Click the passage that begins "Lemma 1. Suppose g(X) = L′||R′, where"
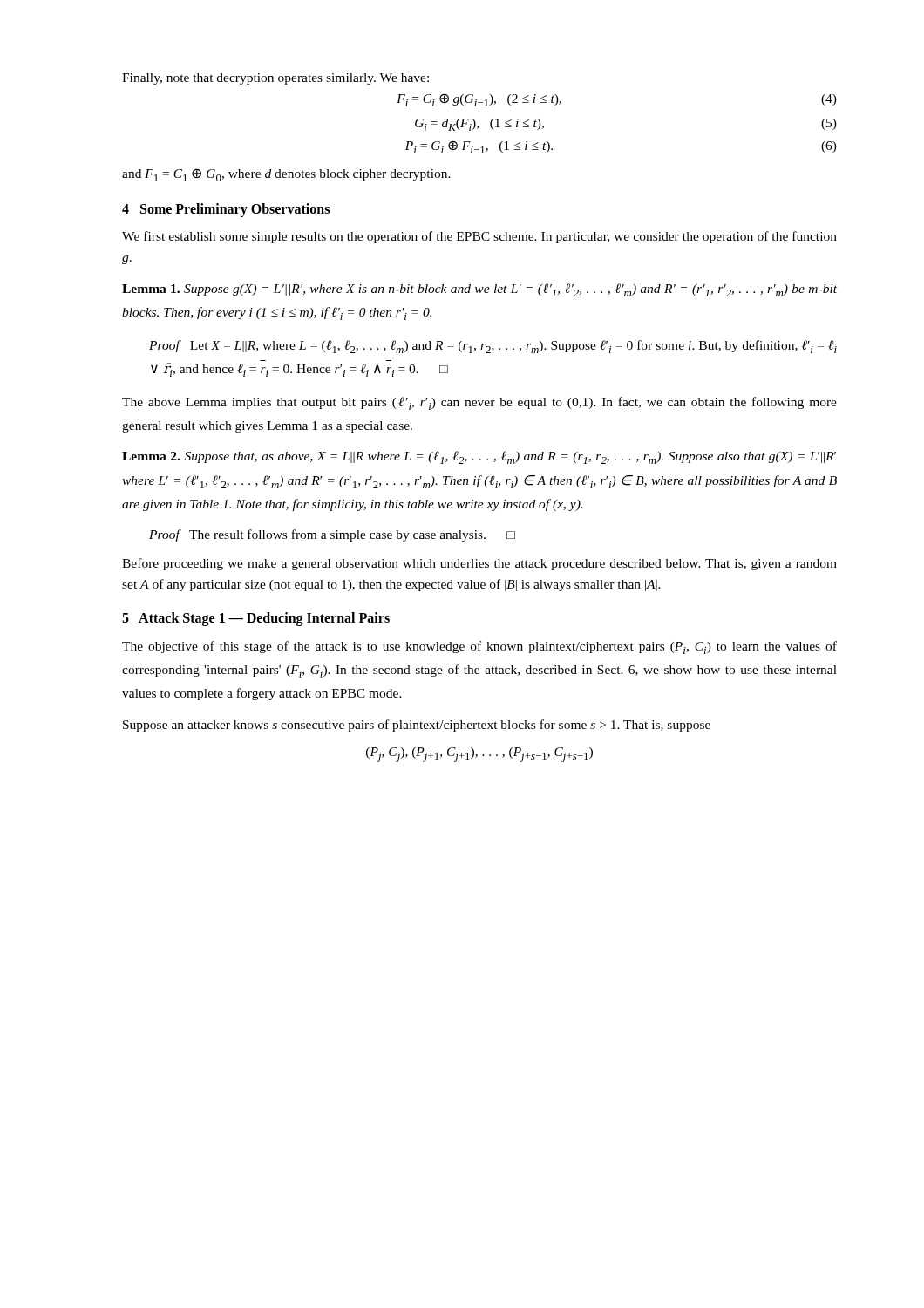 tap(479, 301)
